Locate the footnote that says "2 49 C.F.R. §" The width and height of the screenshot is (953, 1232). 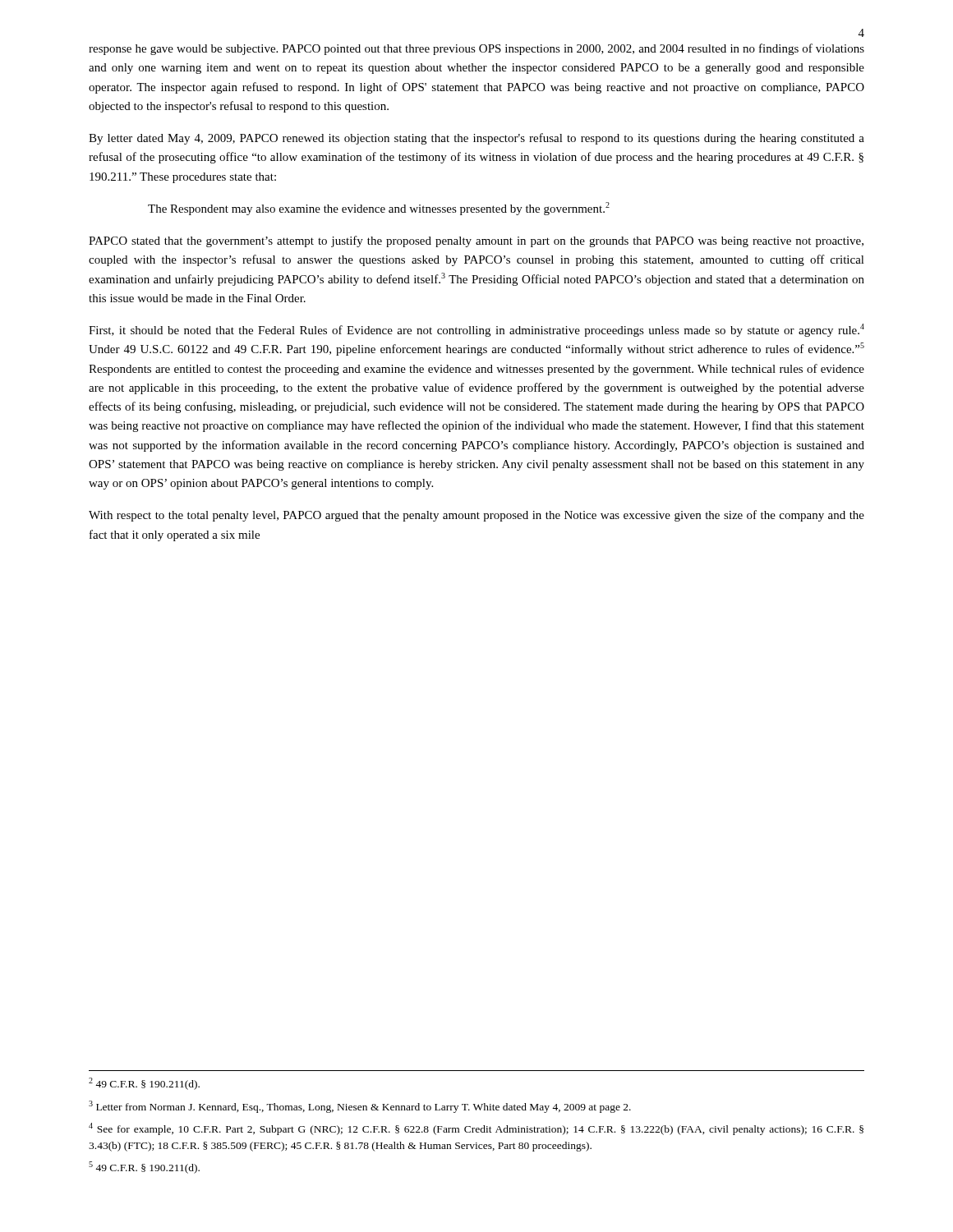point(144,1084)
